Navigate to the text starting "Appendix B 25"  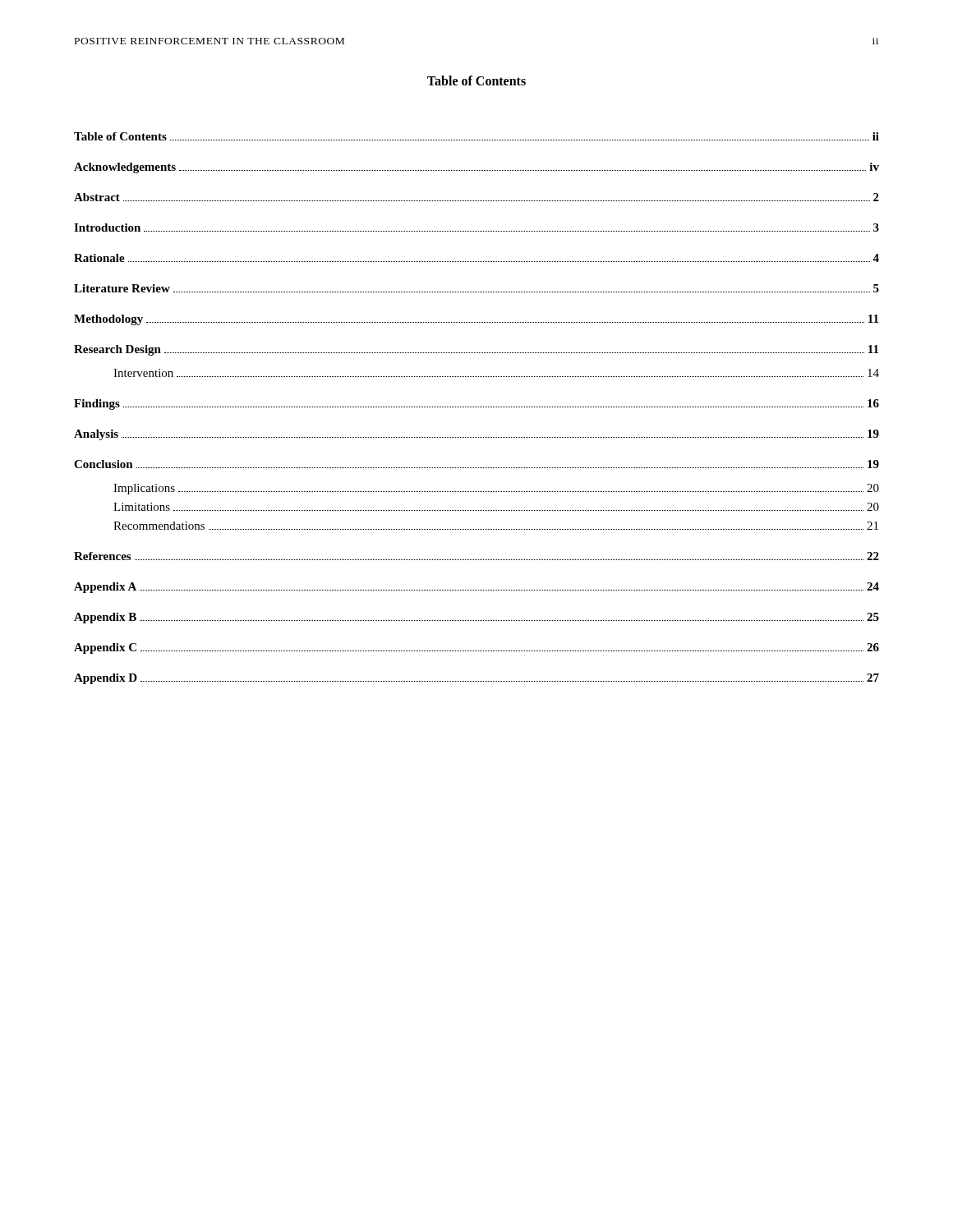point(476,617)
